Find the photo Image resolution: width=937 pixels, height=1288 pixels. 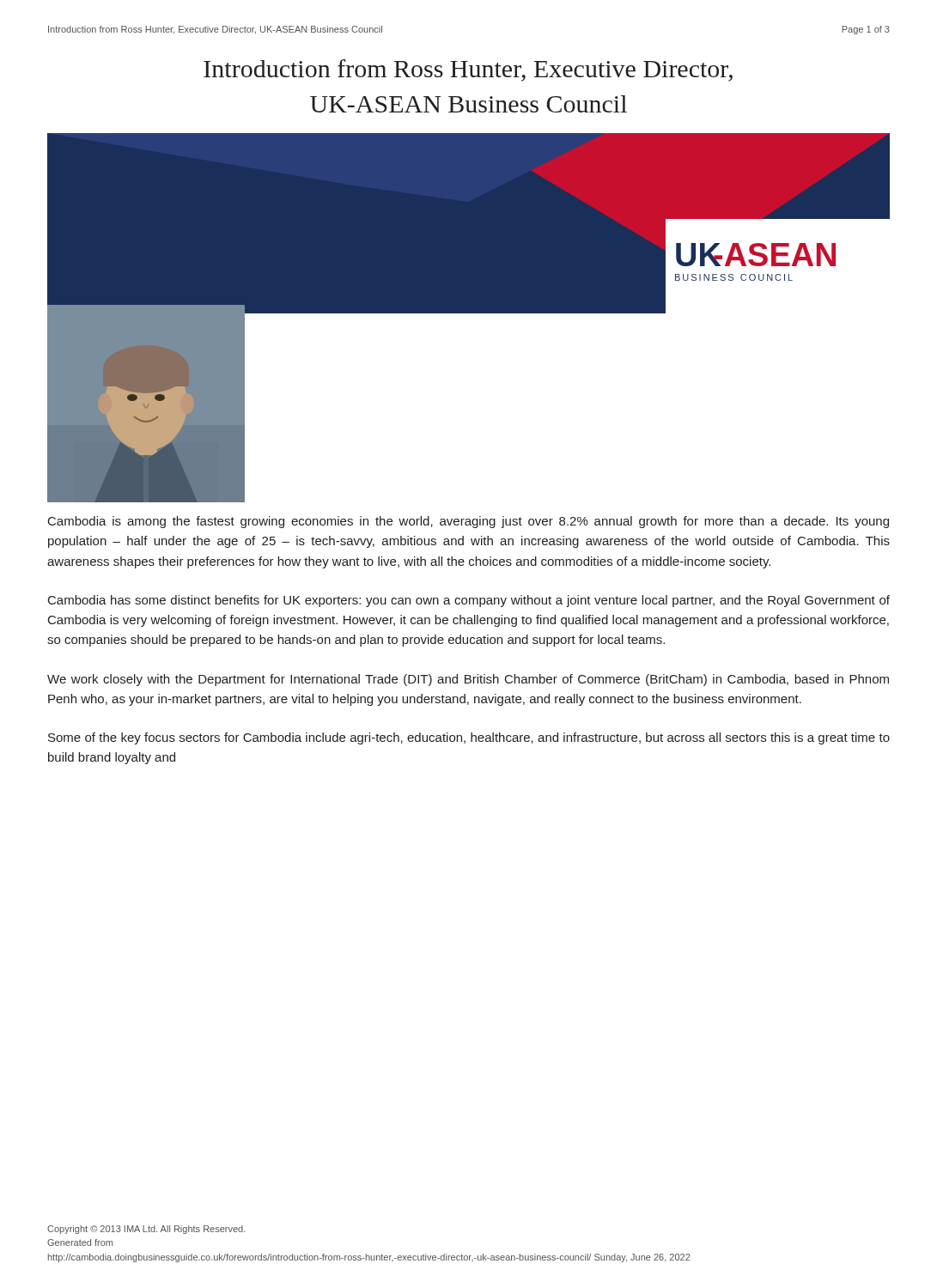146,404
